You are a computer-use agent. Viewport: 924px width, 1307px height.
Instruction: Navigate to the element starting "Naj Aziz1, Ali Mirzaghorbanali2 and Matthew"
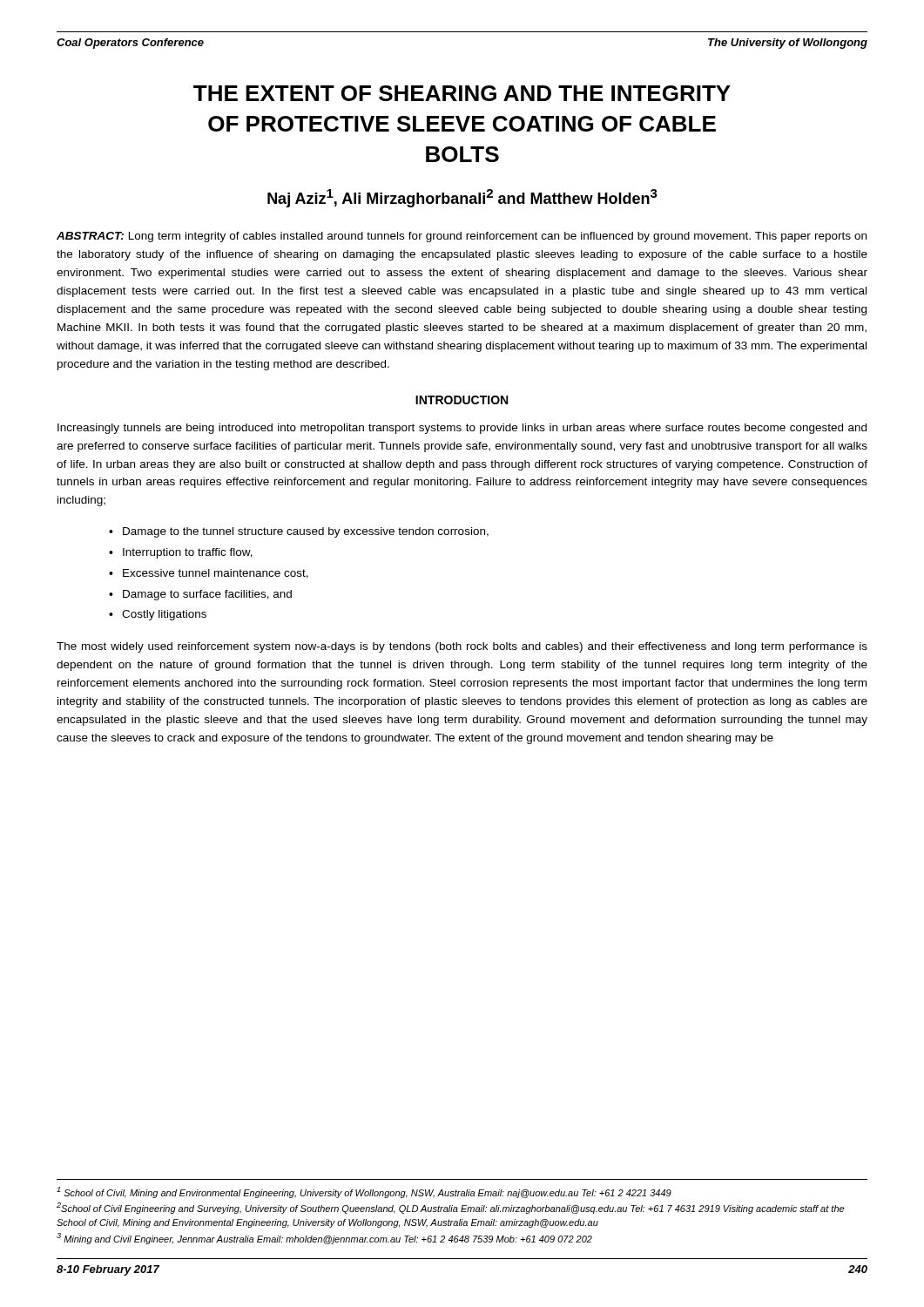462,197
